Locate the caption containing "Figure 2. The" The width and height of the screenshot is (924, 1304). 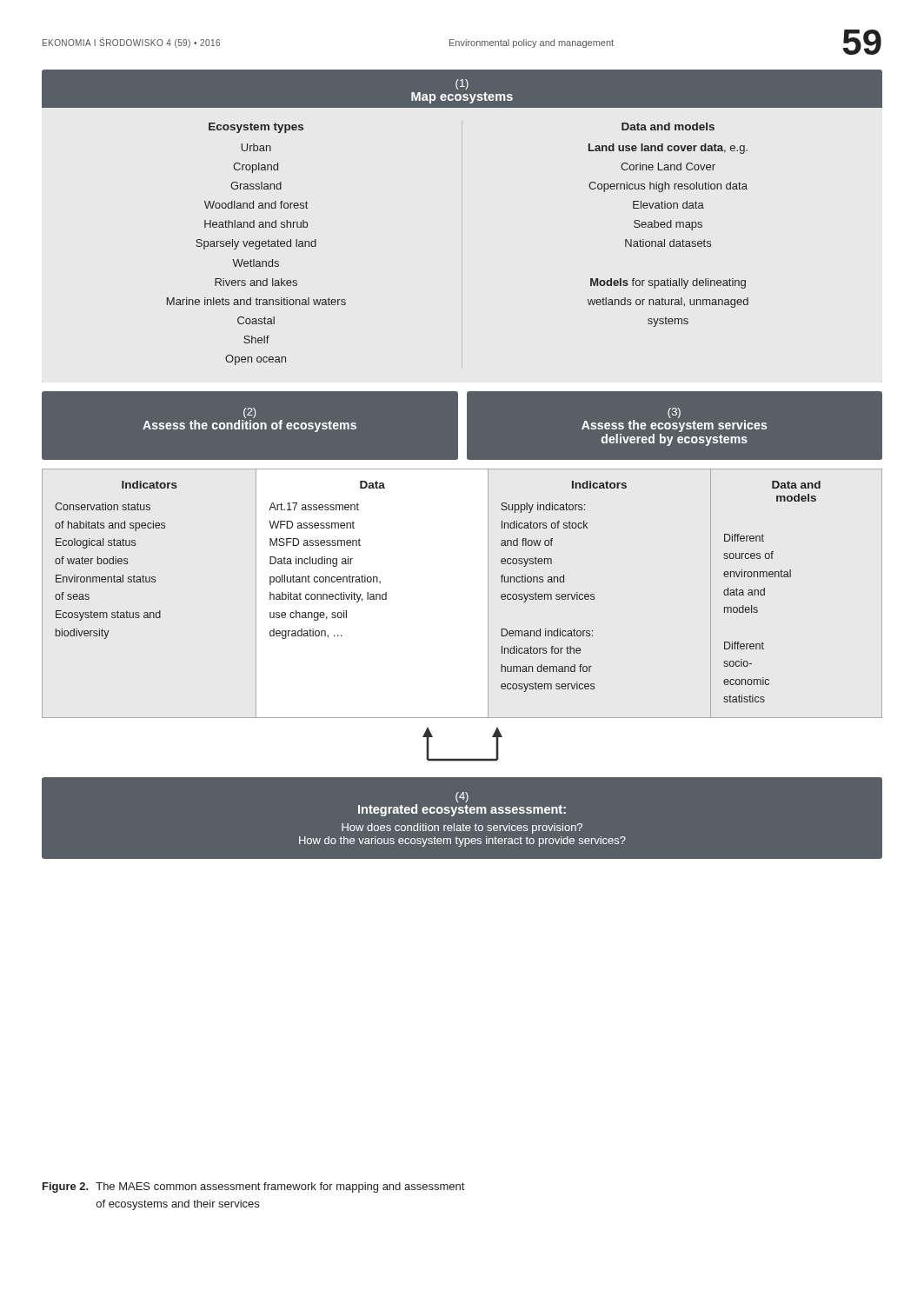[x=253, y=1195]
